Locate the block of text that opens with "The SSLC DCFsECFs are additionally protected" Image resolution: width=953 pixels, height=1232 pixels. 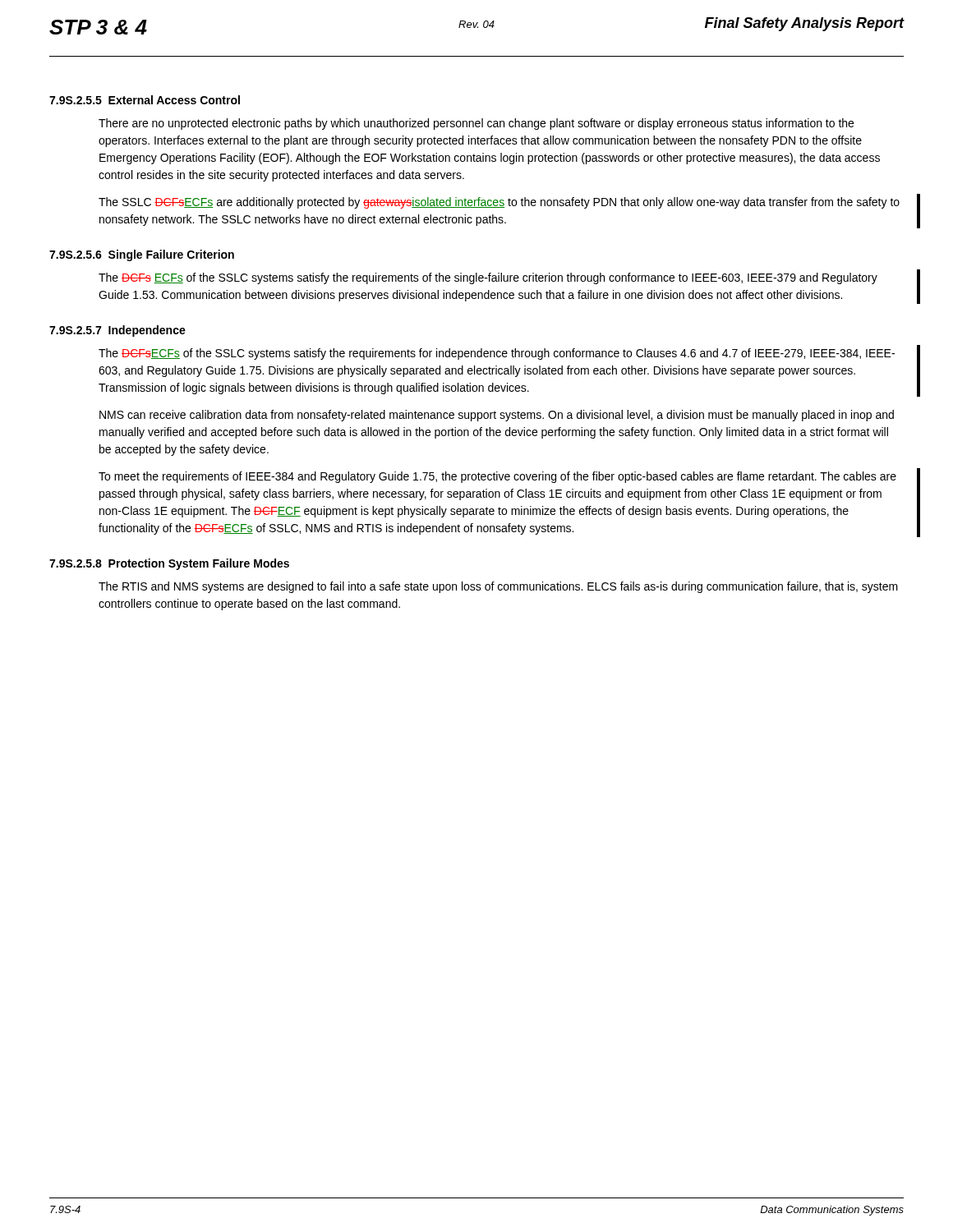pos(501,211)
